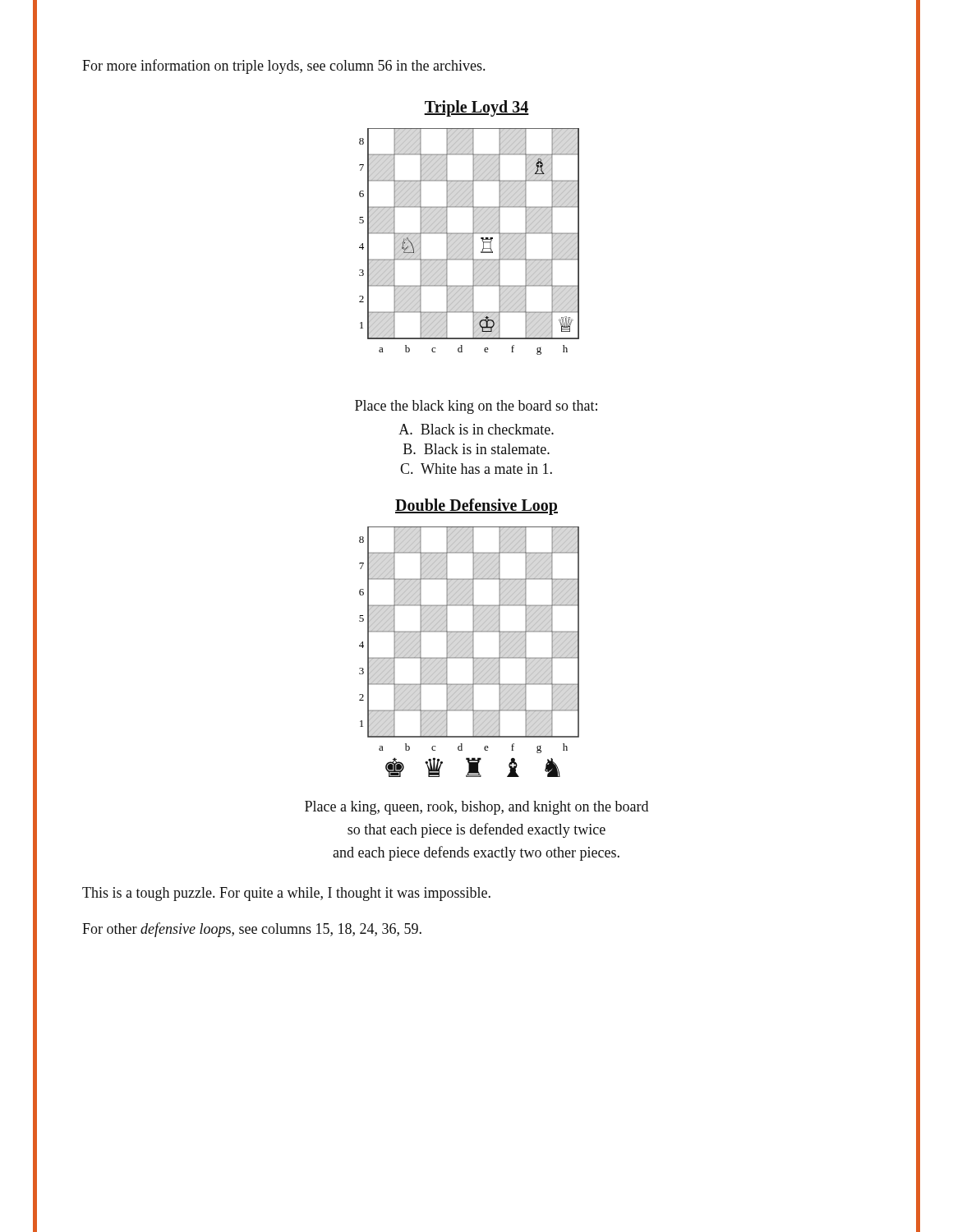Locate the text block starting "A. Black is in checkmate."
Viewport: 953px width, 1232px height.
tap(476, 430)
